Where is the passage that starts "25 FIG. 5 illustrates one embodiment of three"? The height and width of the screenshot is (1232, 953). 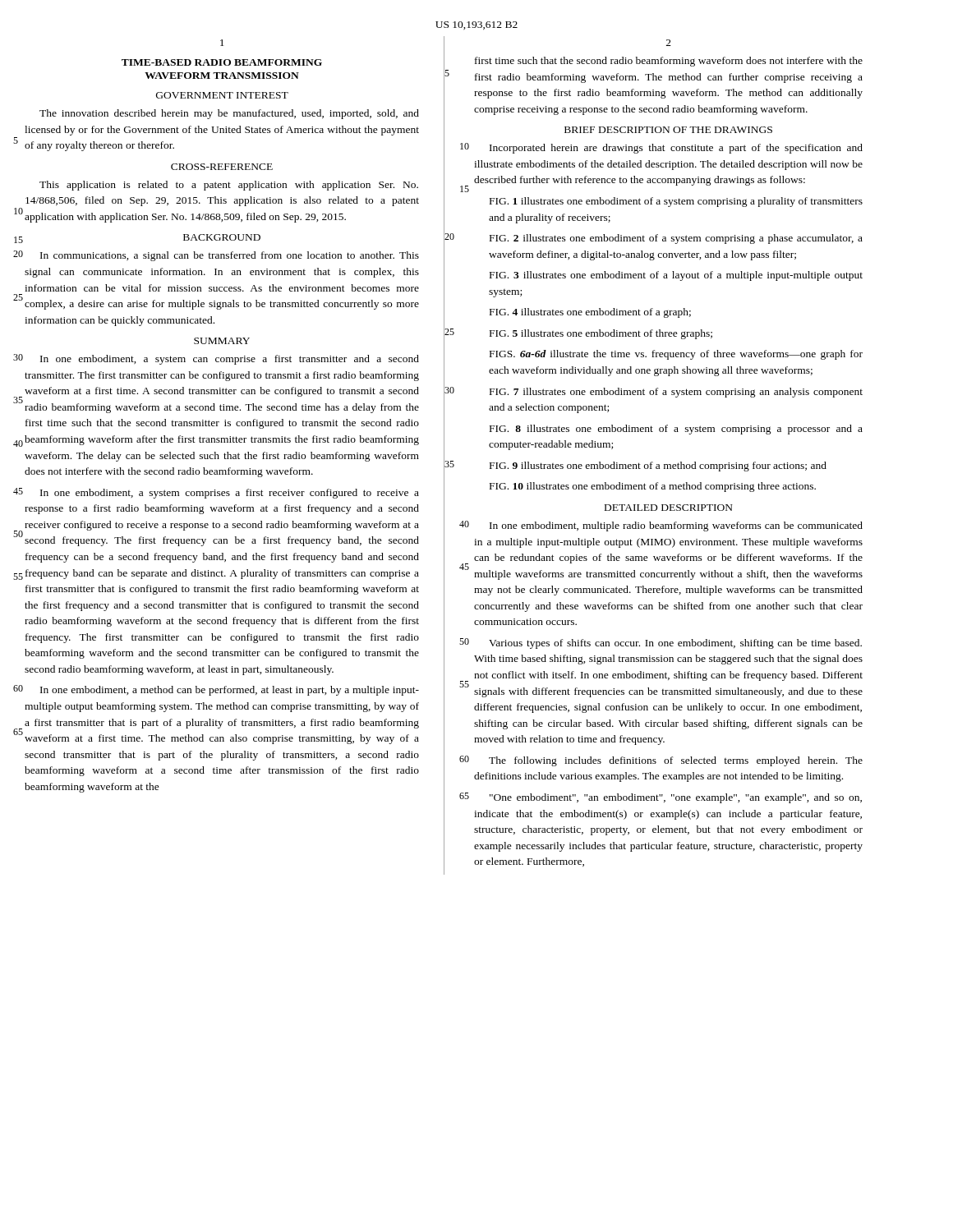[x=601, y=332]
